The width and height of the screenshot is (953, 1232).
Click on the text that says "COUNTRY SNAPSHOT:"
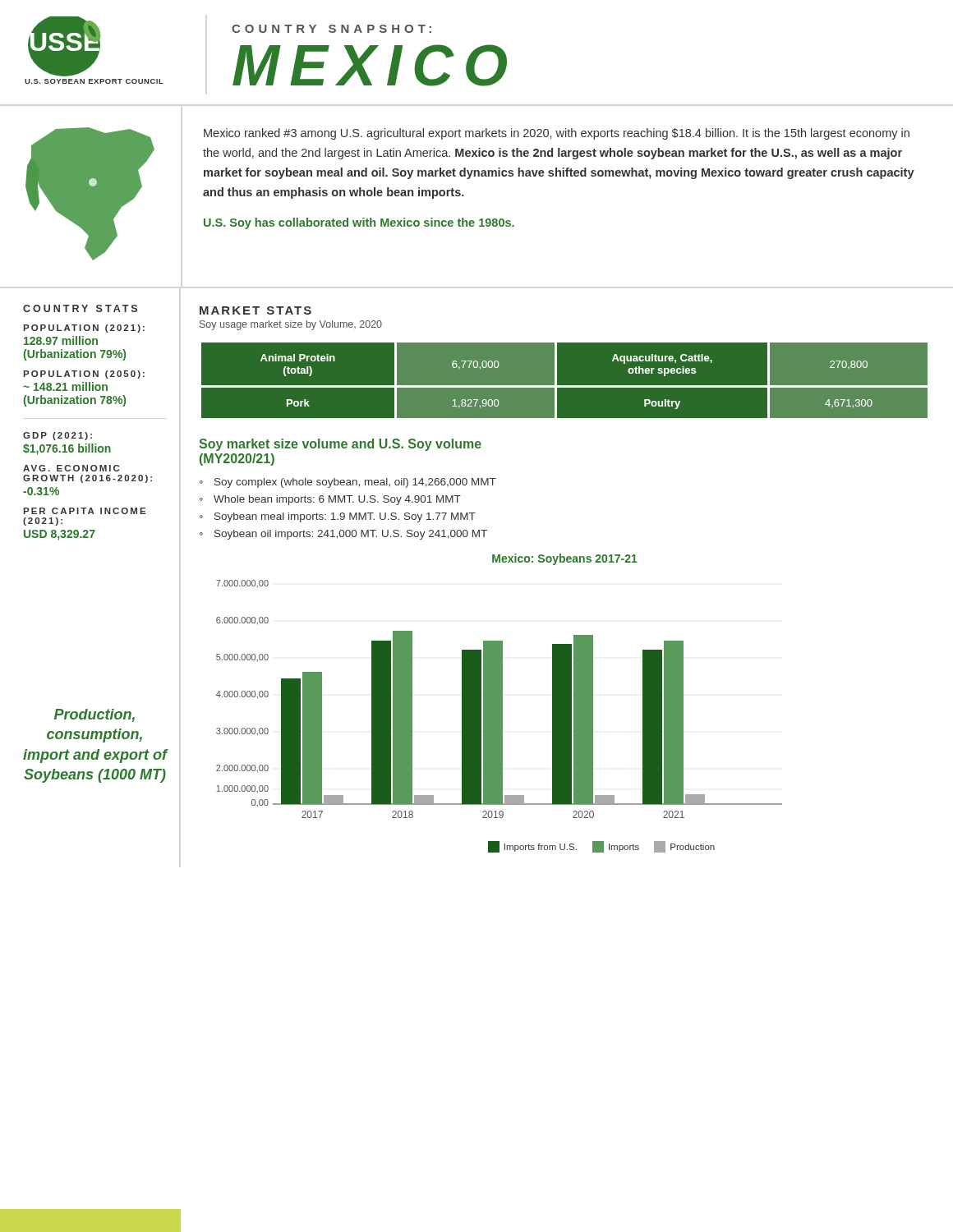tap(334, 28)
